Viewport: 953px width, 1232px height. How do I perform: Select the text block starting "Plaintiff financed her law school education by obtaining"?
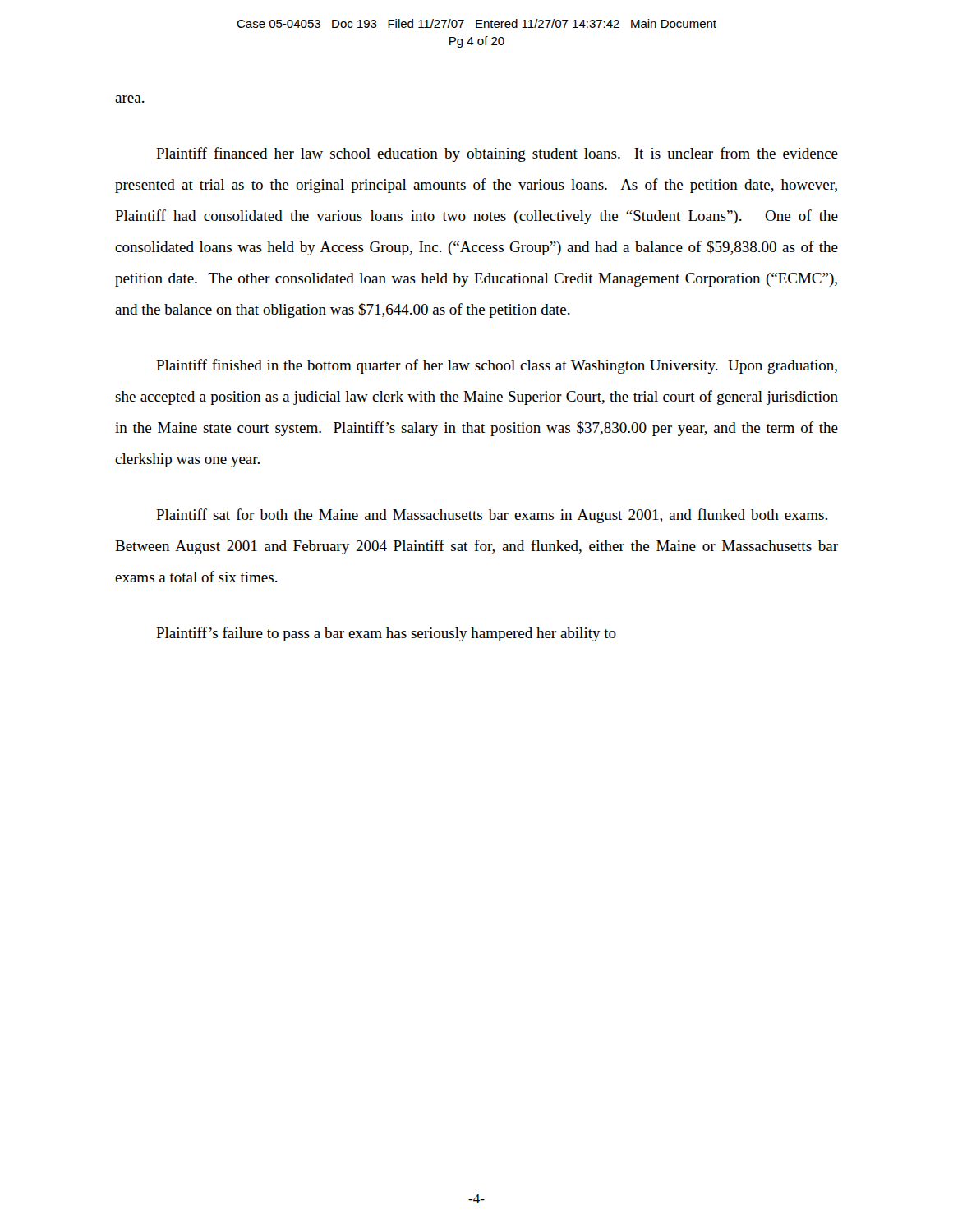[x=476, y=231]
